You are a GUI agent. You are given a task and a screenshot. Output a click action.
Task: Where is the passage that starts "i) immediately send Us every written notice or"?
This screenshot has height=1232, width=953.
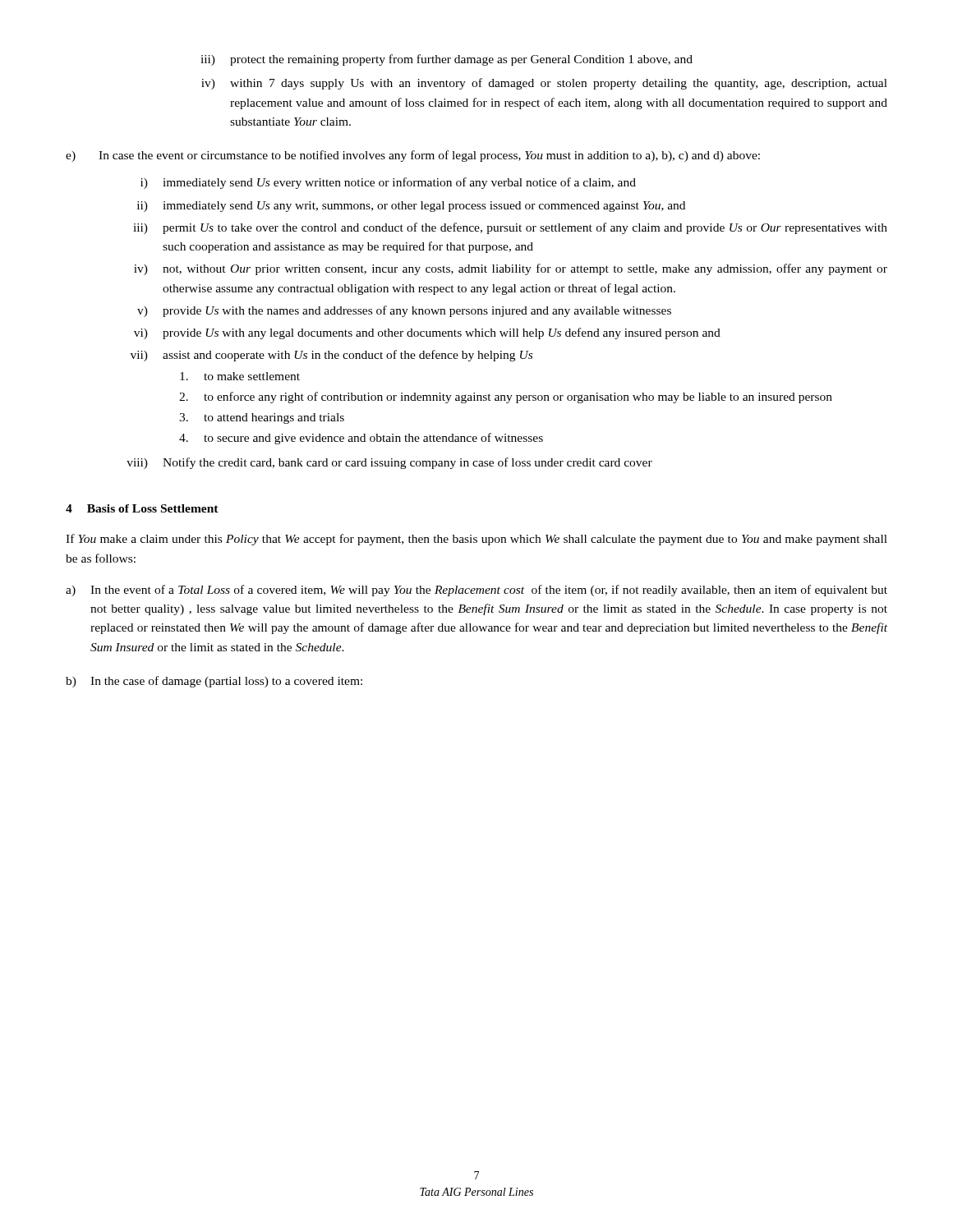click(493, 182)
